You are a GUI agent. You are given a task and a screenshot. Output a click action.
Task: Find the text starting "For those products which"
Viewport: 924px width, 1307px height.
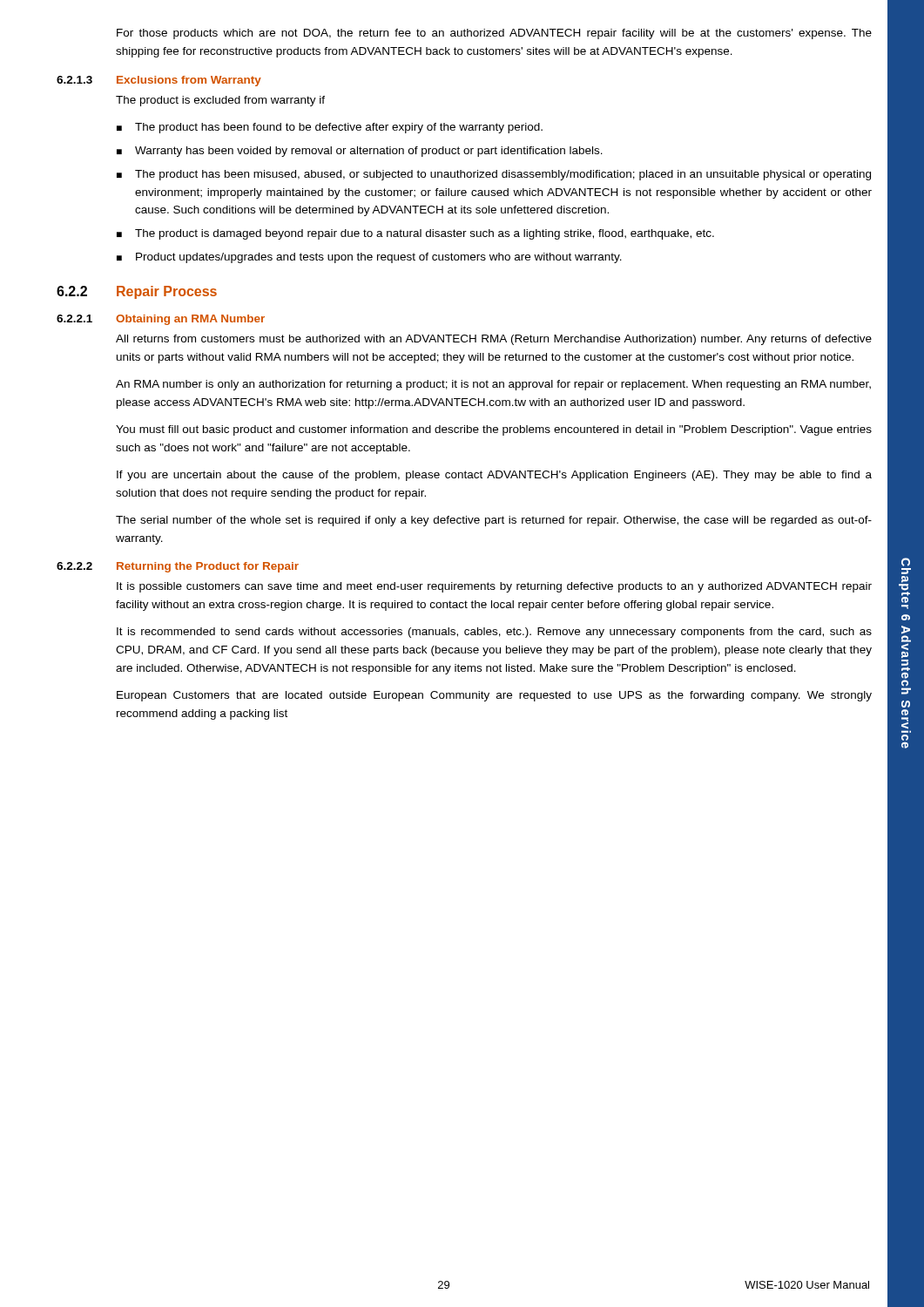[x=494, y=42]
